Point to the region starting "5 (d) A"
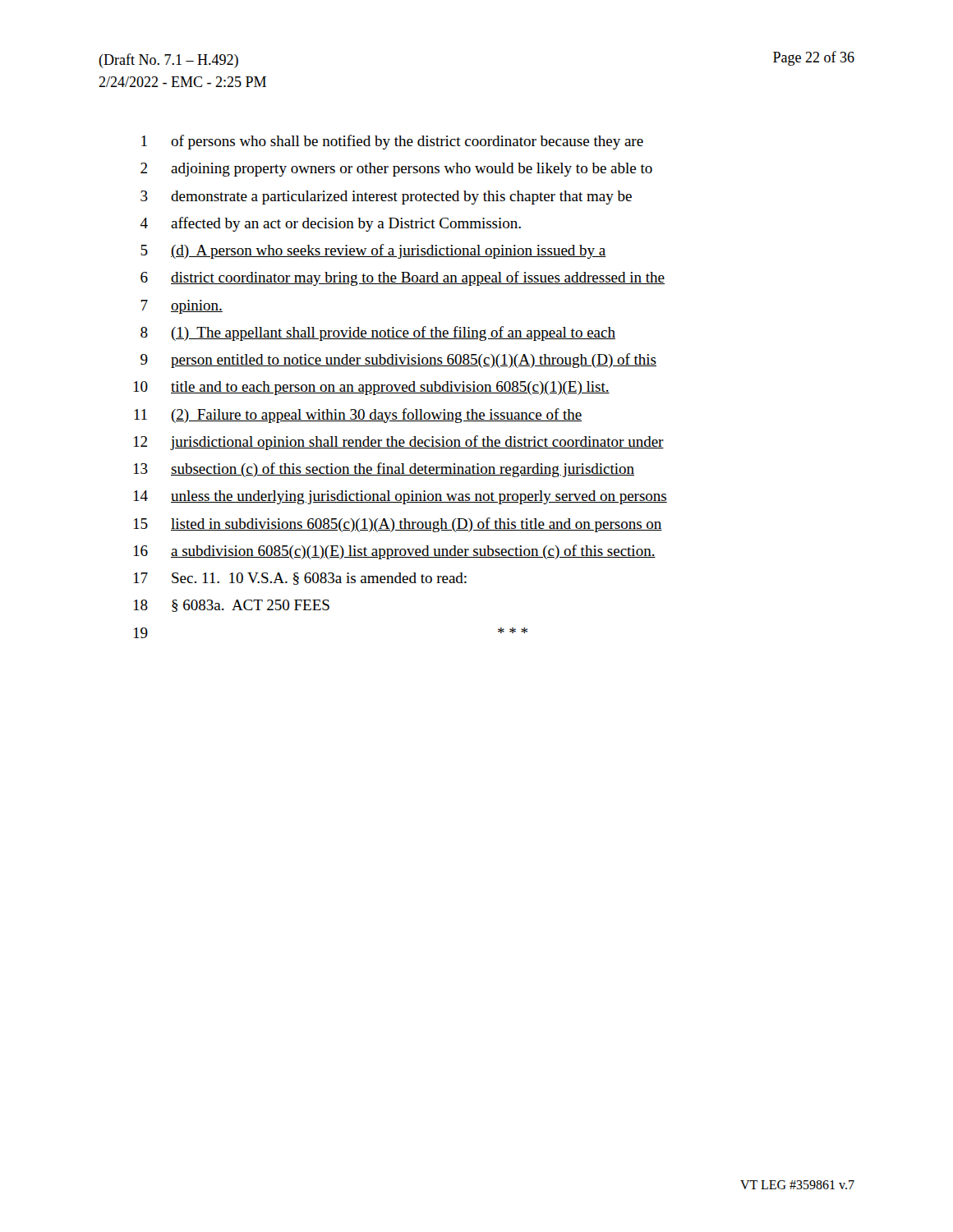 (x=476, y=250)
